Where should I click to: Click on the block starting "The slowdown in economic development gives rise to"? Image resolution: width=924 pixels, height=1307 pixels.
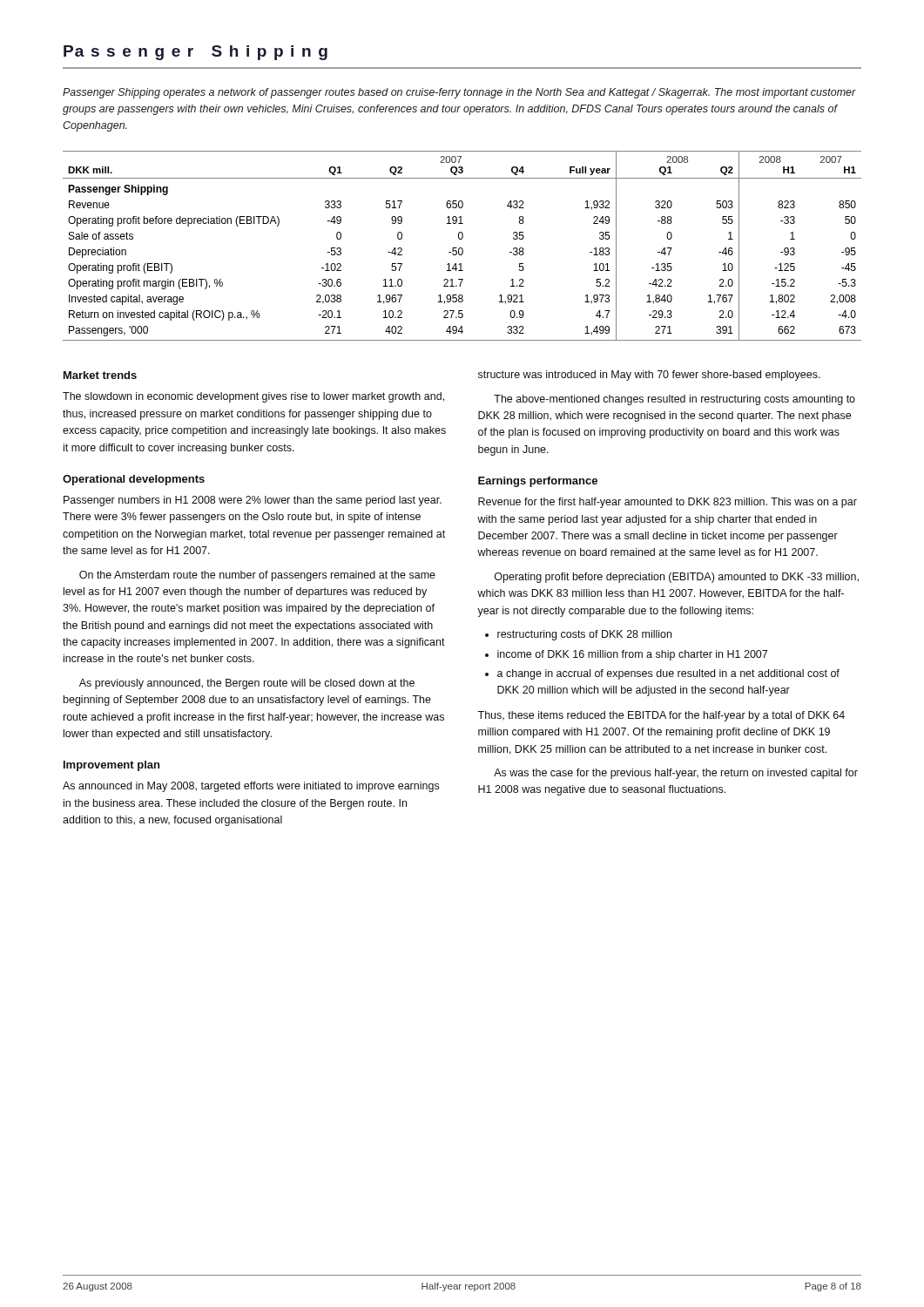[255, 423]
